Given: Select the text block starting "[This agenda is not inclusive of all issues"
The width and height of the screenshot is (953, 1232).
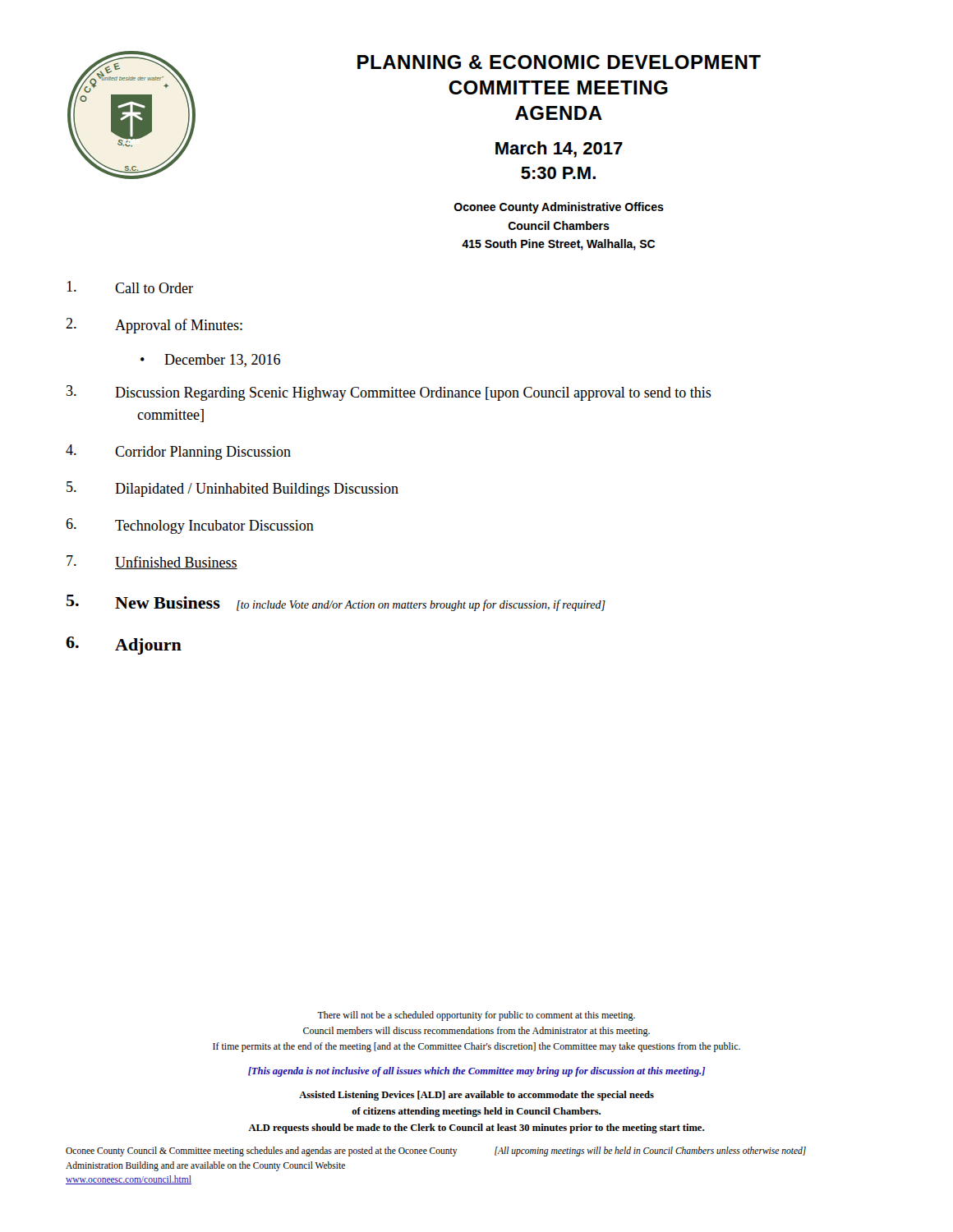Looking at the screenshot, I should tap(476, 1071).
